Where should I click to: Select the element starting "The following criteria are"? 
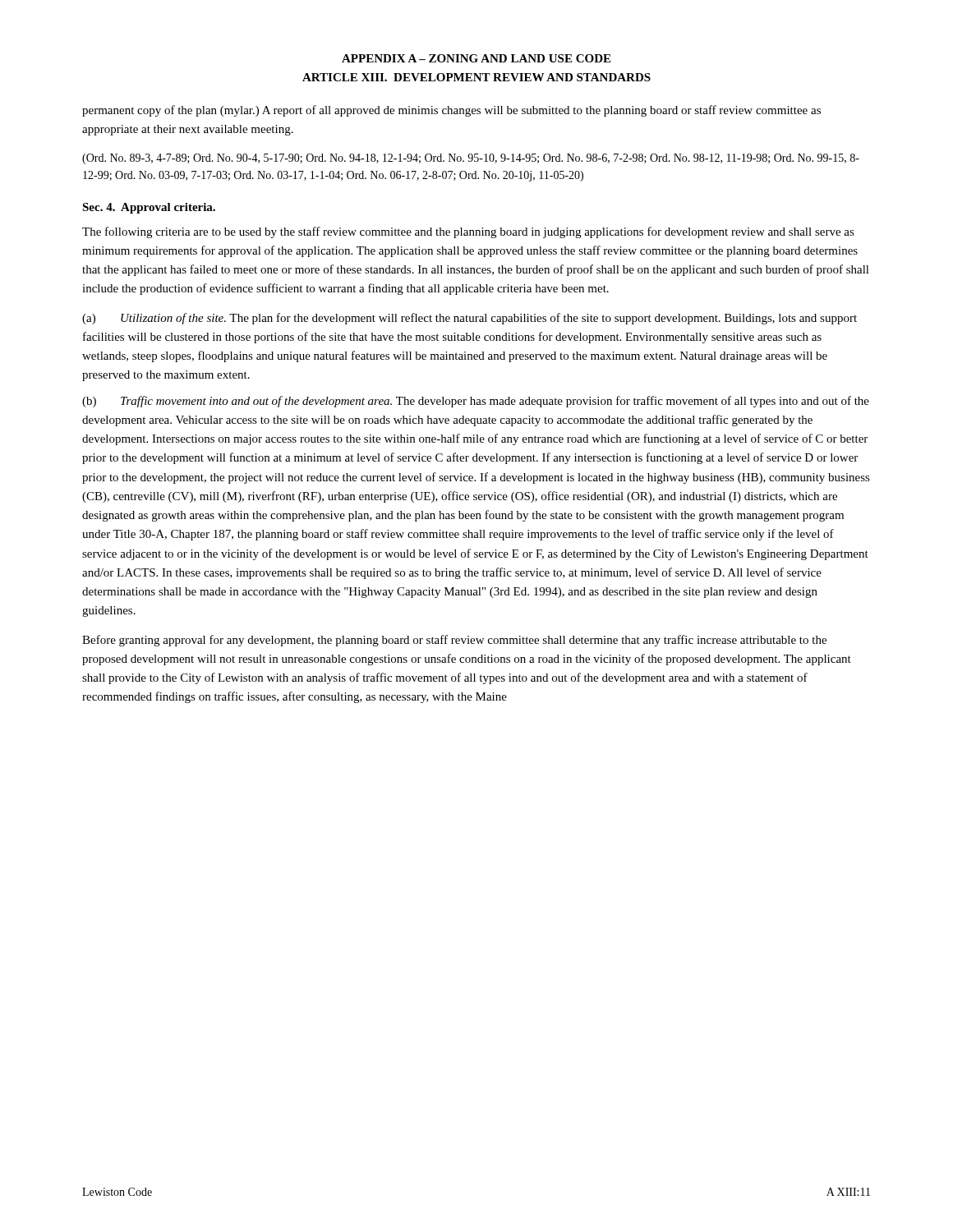(476, 260)
